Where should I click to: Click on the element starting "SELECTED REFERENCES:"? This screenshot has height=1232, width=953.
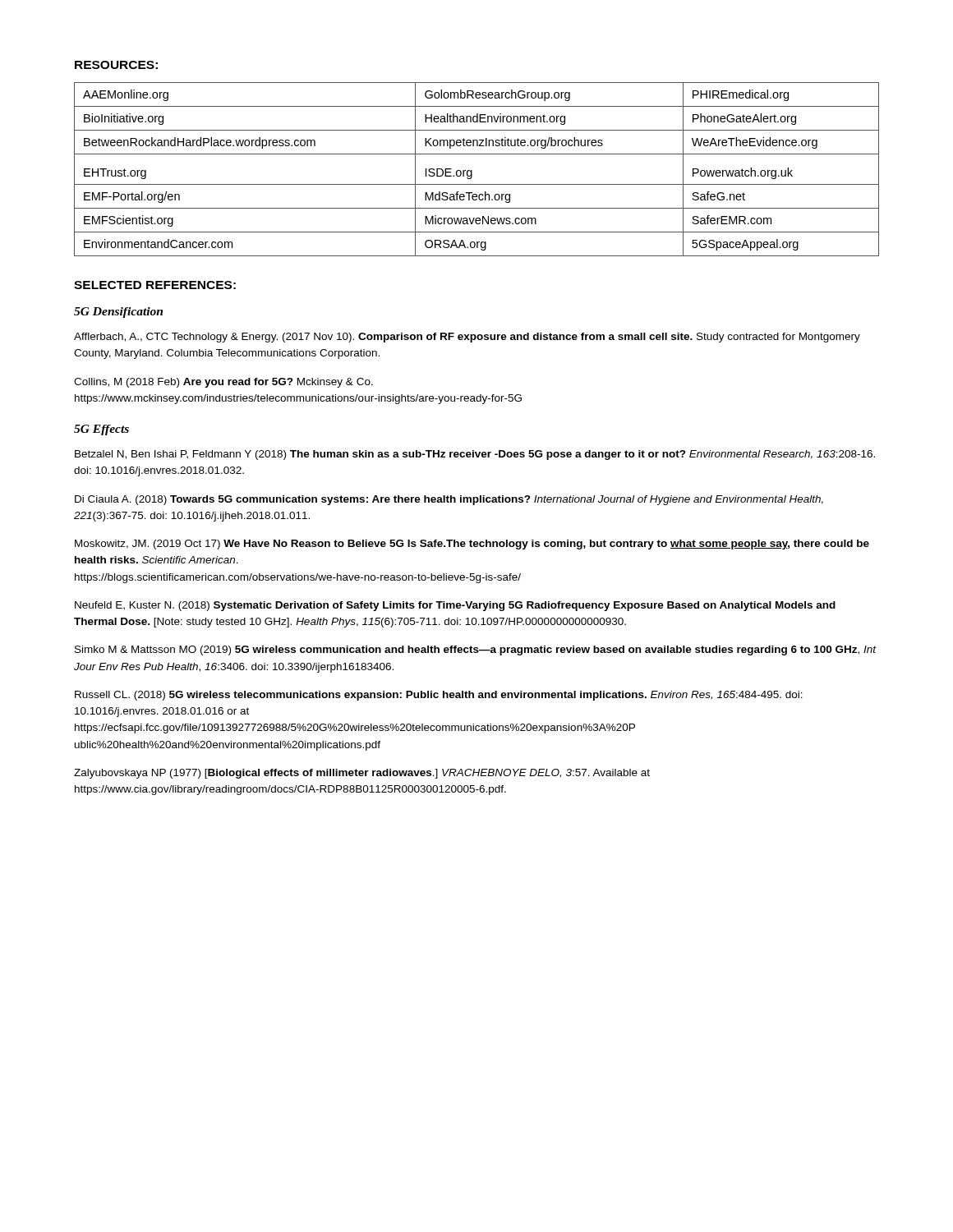click(x=155, y=285)
